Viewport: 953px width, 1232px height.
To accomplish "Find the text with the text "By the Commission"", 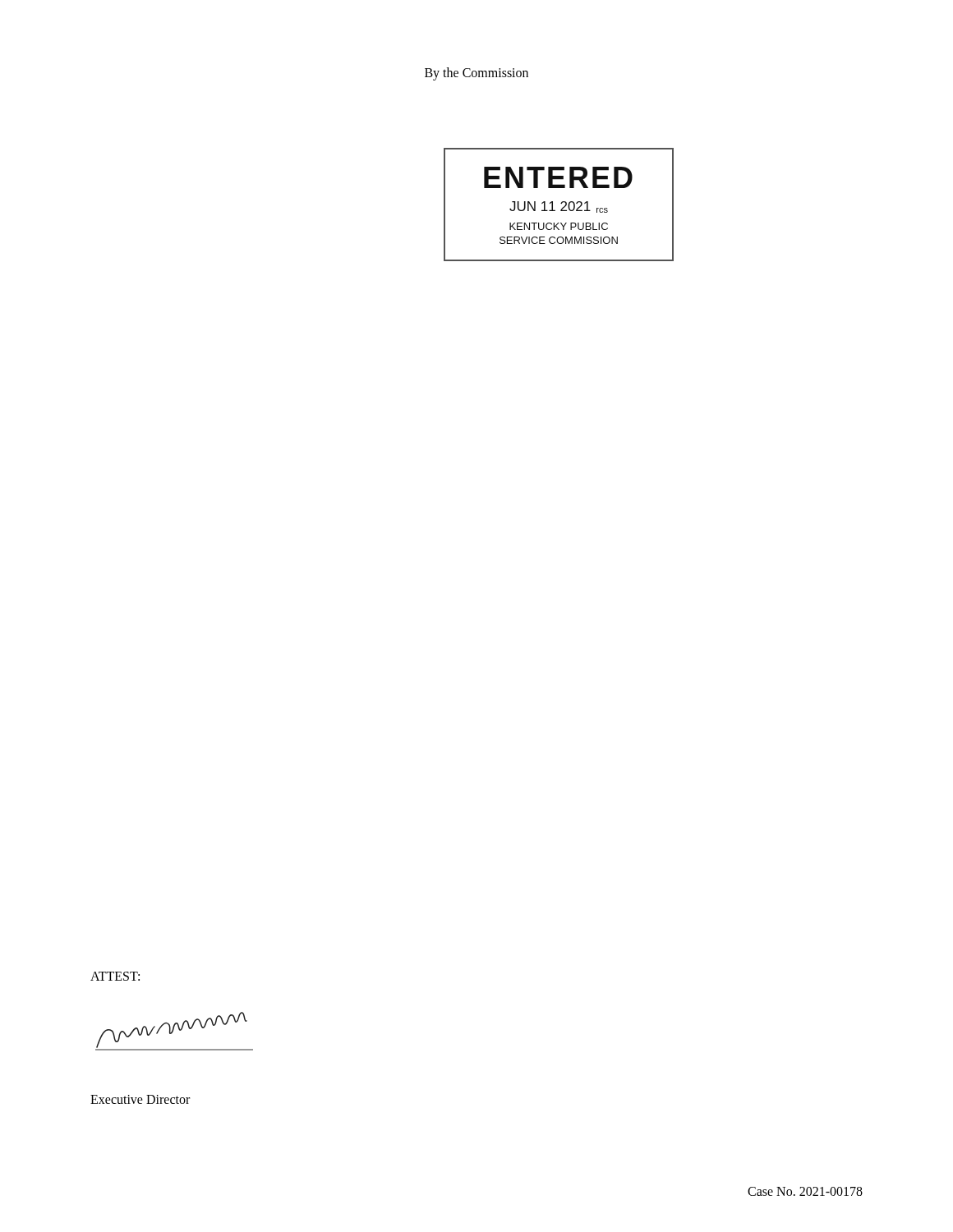I will [x=476, y=73].
